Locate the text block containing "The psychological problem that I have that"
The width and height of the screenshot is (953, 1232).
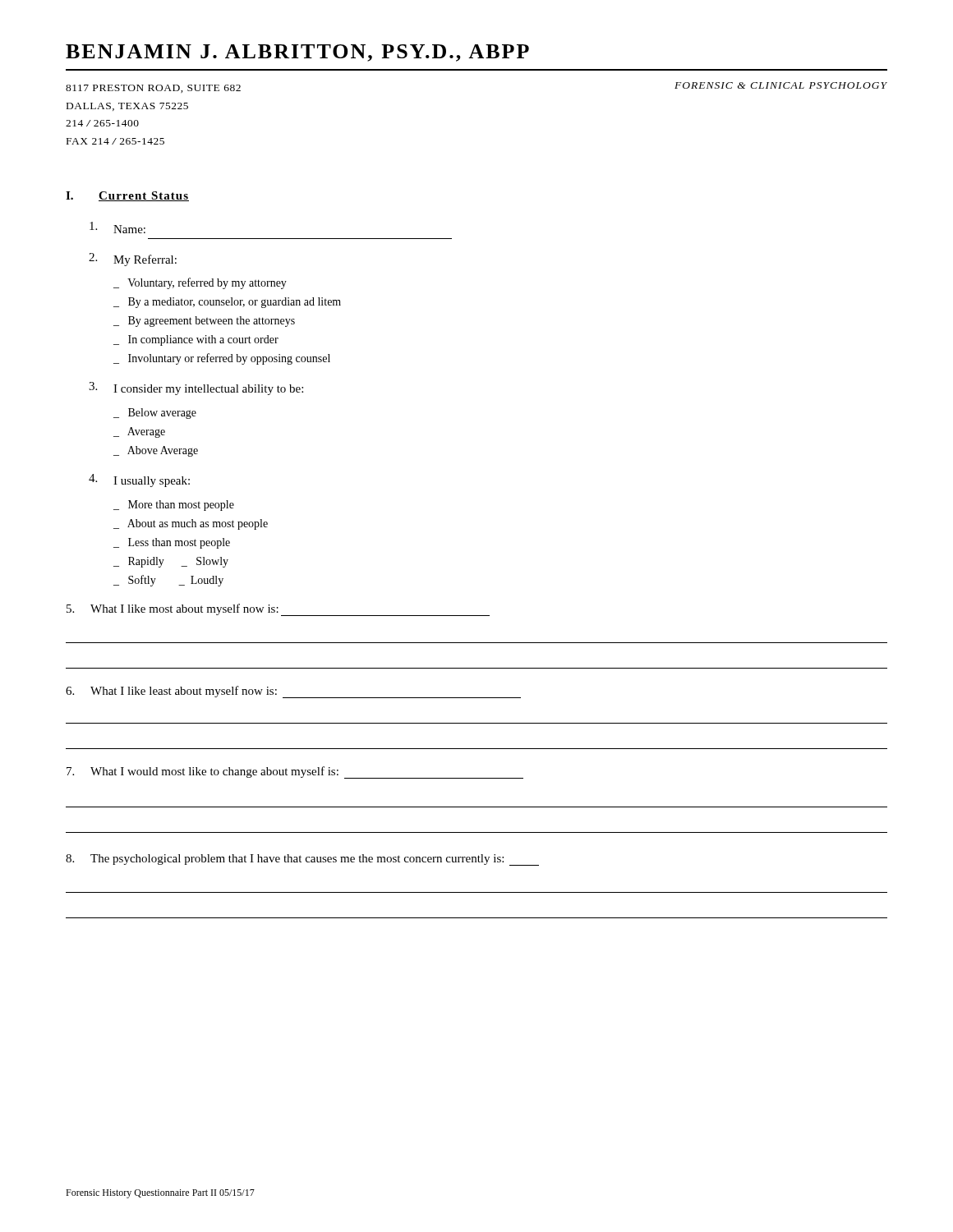[x=302, y=858]
